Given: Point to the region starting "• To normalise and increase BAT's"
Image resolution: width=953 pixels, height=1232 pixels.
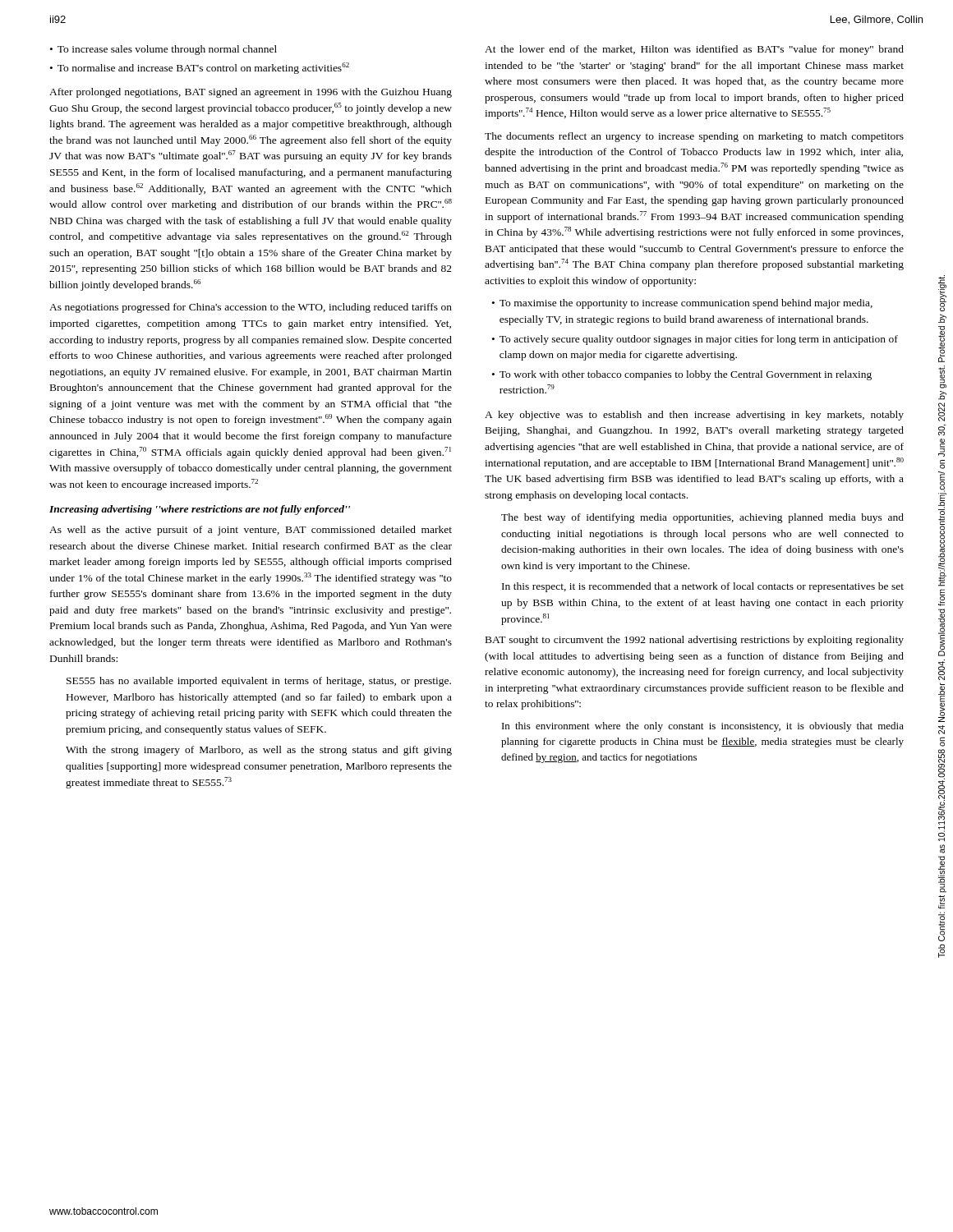Looking at the screenshot, I should click(199, 68).
